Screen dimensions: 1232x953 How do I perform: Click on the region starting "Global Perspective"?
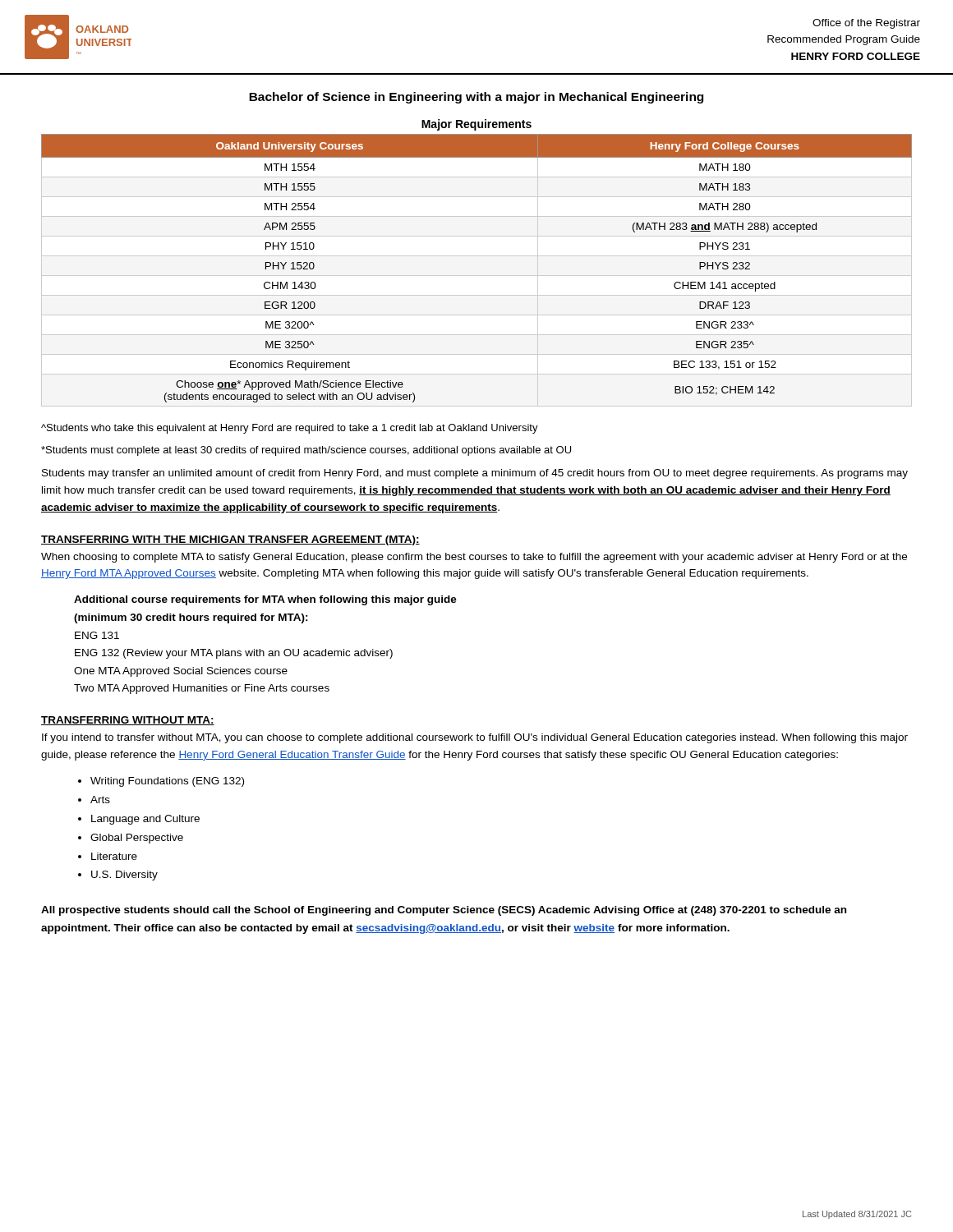[x=137, y=837]
